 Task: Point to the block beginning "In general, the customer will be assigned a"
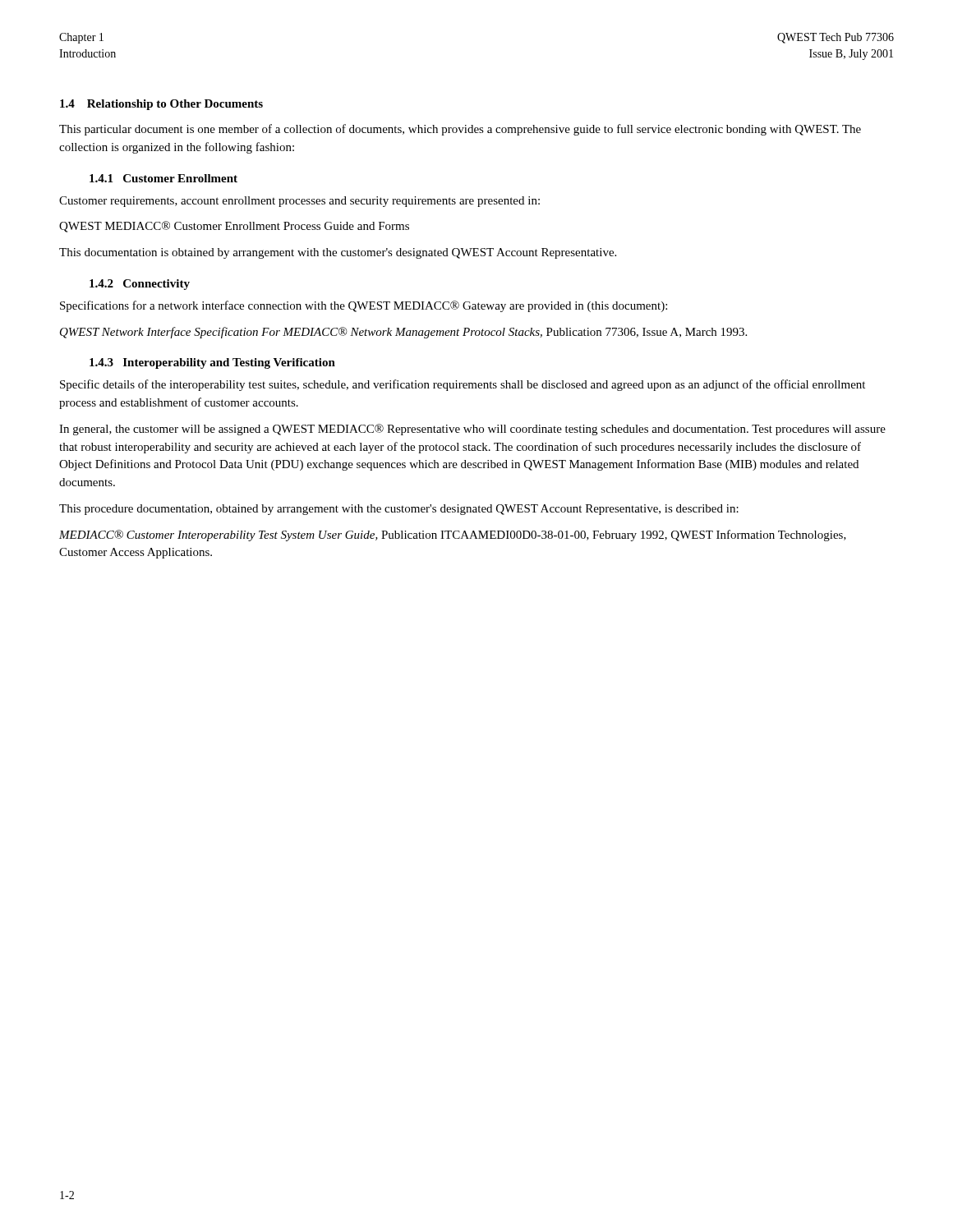[x=472, y=455]
